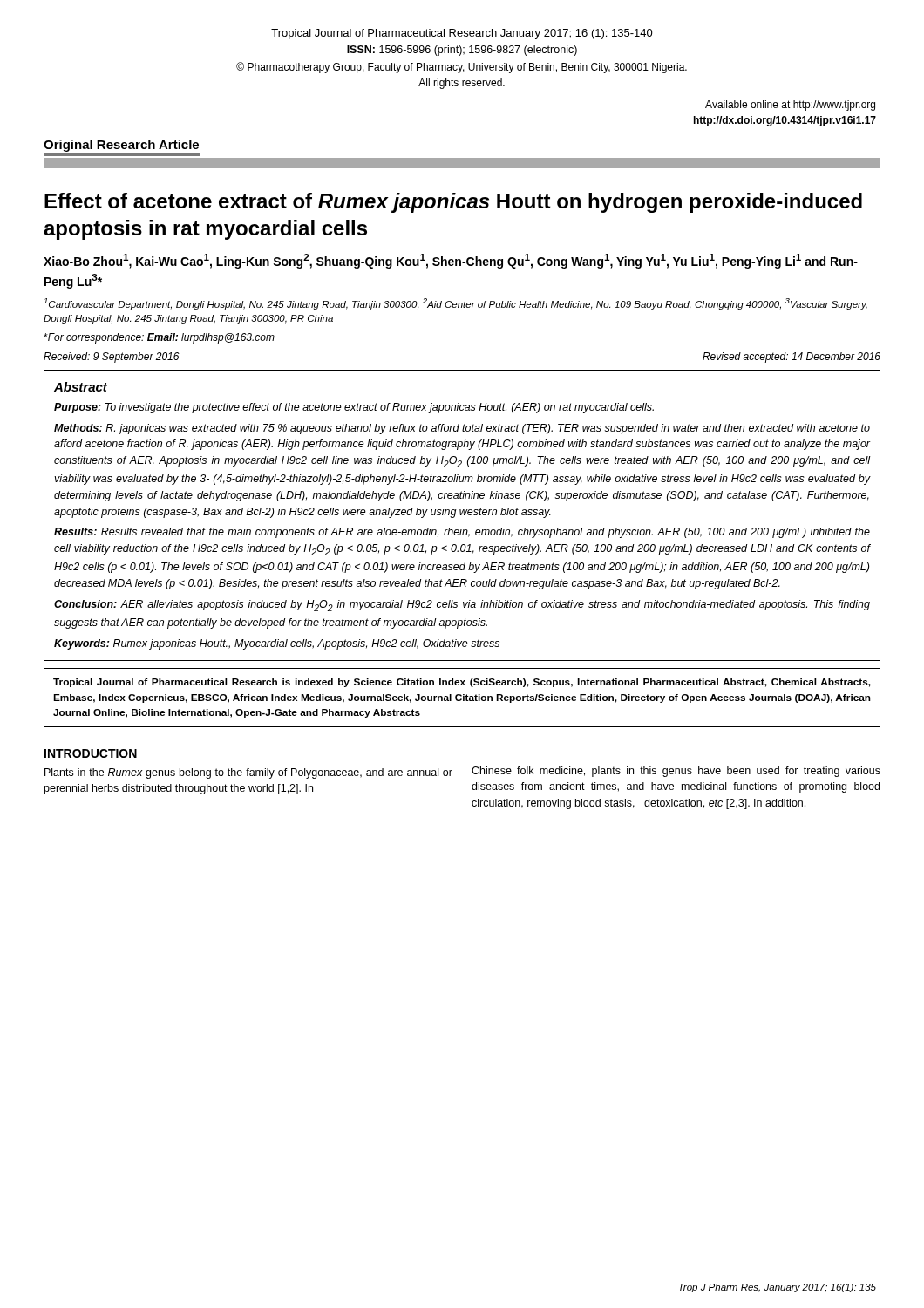Locate the text starting "Plants in the Rumex"

[x=248, y=781]
